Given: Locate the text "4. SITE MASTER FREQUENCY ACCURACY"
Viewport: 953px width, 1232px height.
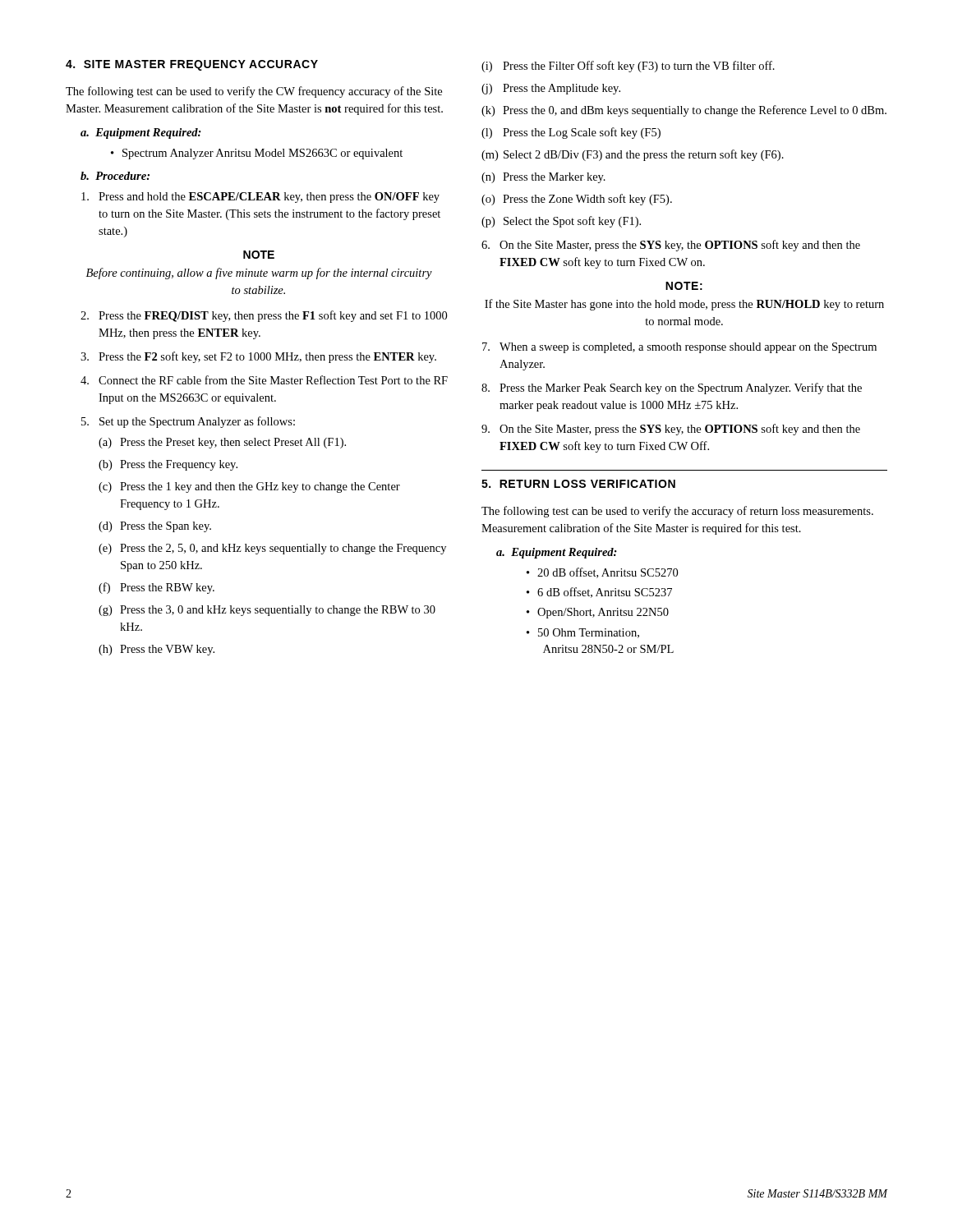Looking at the screenshot, I should (x=259, y=64).
